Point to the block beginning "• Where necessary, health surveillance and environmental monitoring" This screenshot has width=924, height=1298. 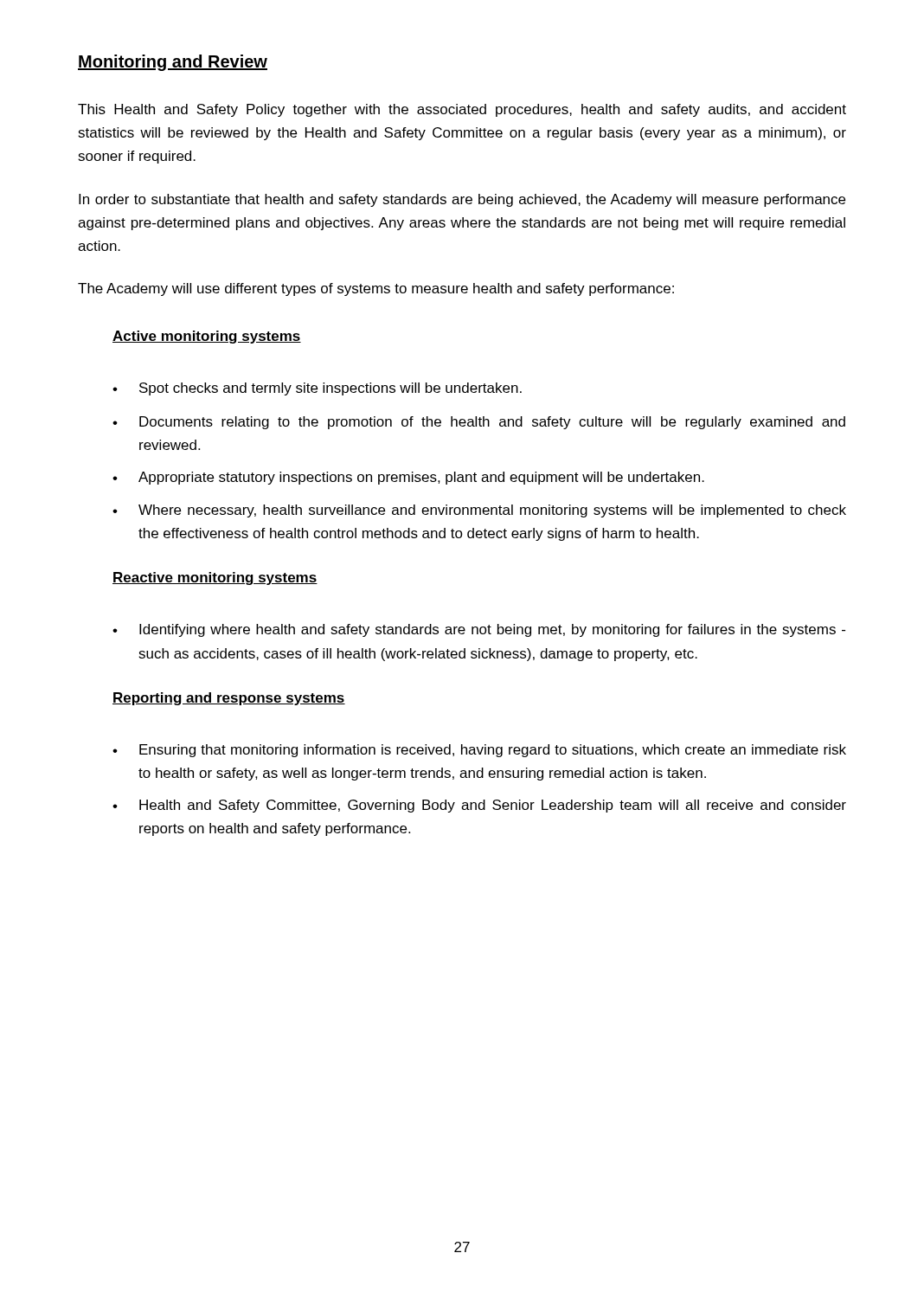click(479, 522)
